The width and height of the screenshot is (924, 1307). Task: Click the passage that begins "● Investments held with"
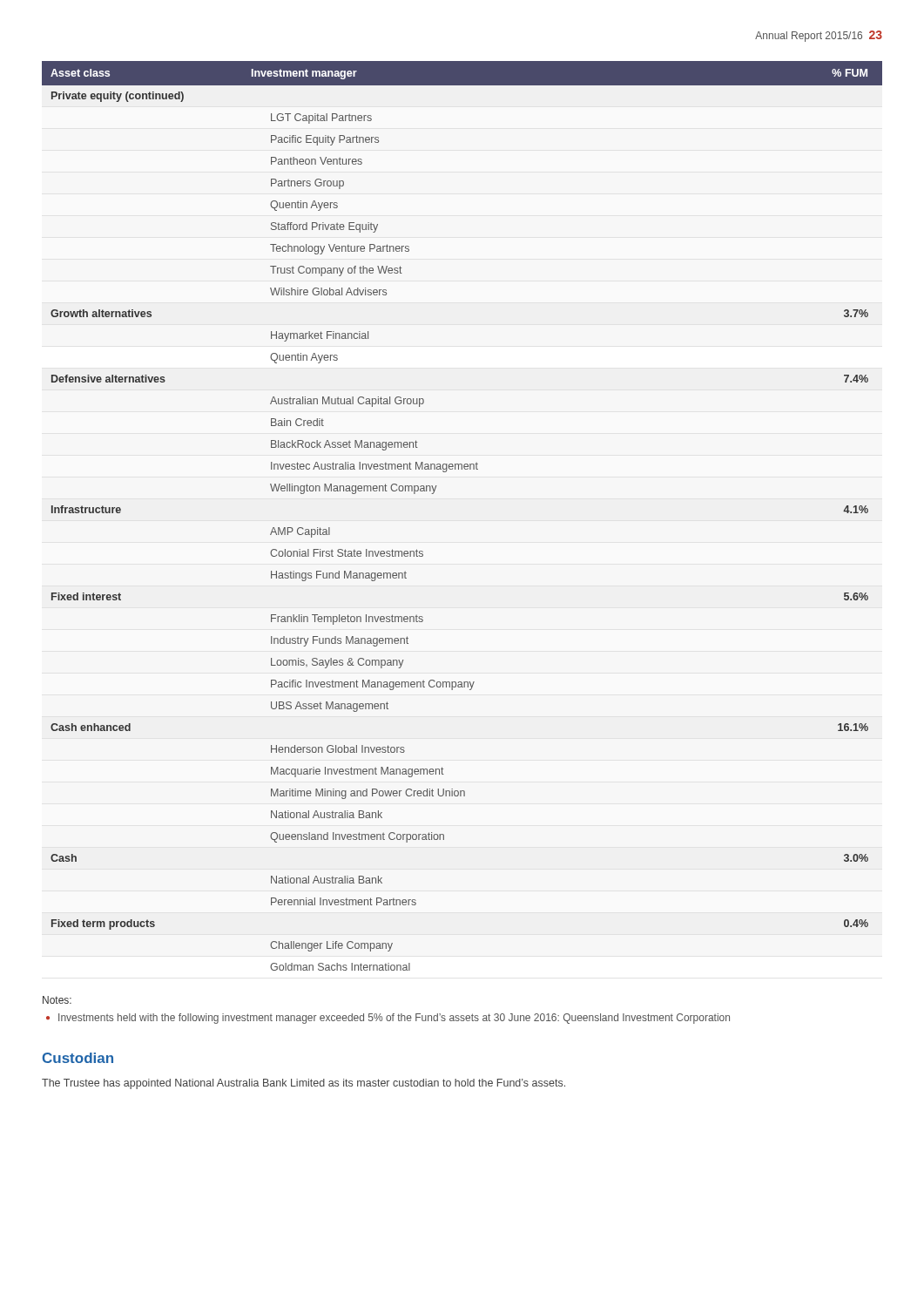point(388,1018)
